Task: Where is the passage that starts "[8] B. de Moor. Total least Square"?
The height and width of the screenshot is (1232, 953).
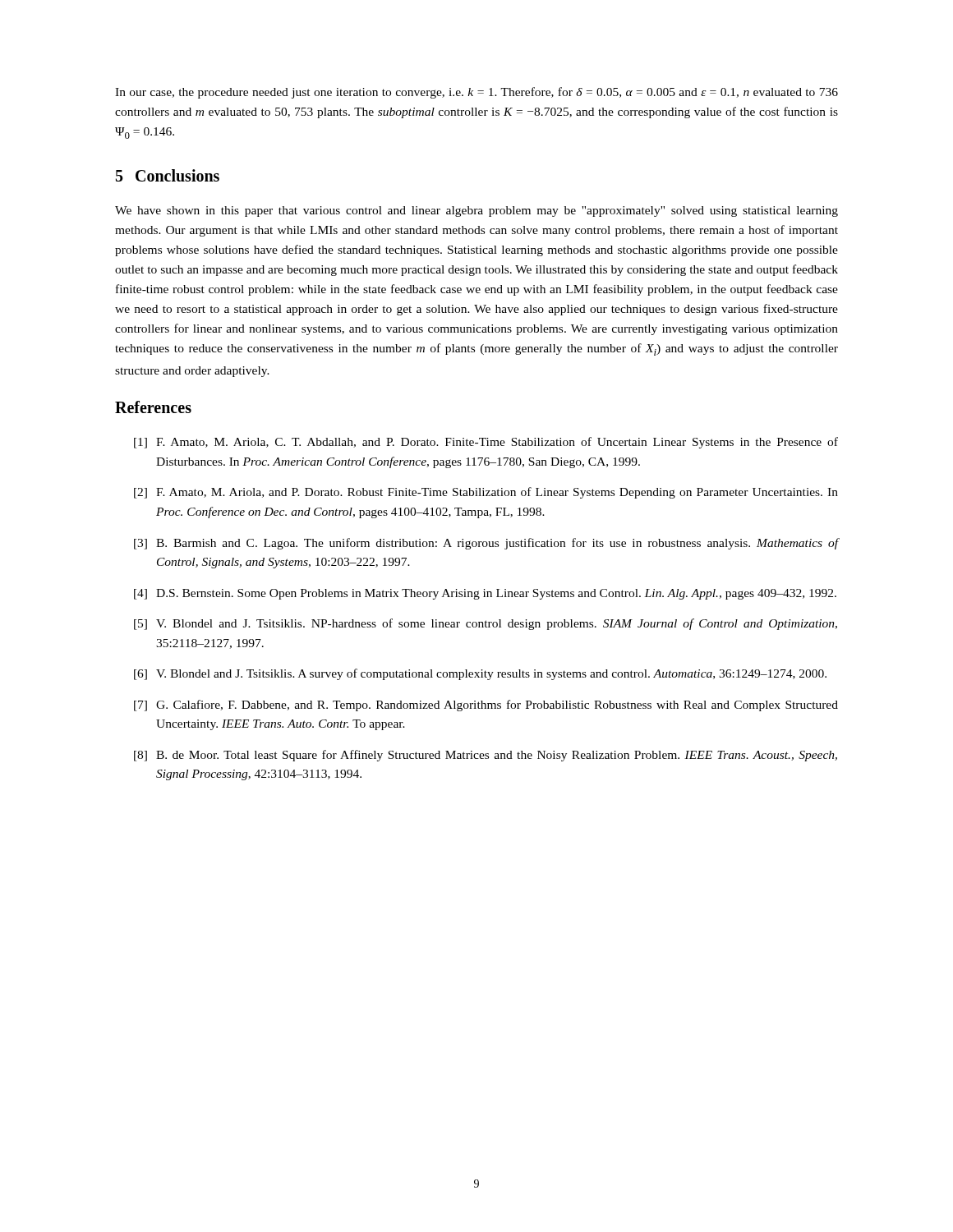Action: coord(476,764)
